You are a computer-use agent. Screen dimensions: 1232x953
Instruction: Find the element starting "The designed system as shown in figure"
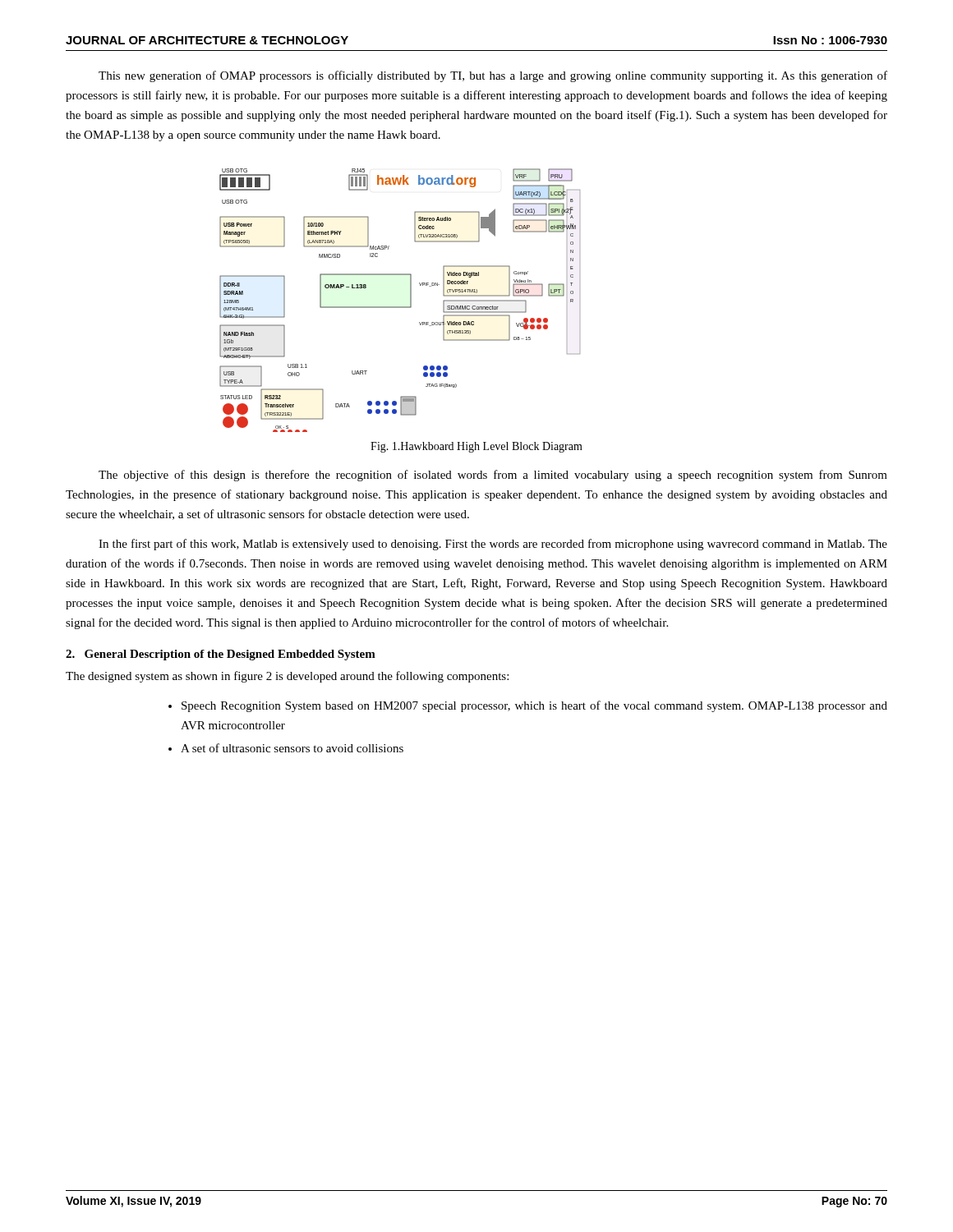[288, 676]
